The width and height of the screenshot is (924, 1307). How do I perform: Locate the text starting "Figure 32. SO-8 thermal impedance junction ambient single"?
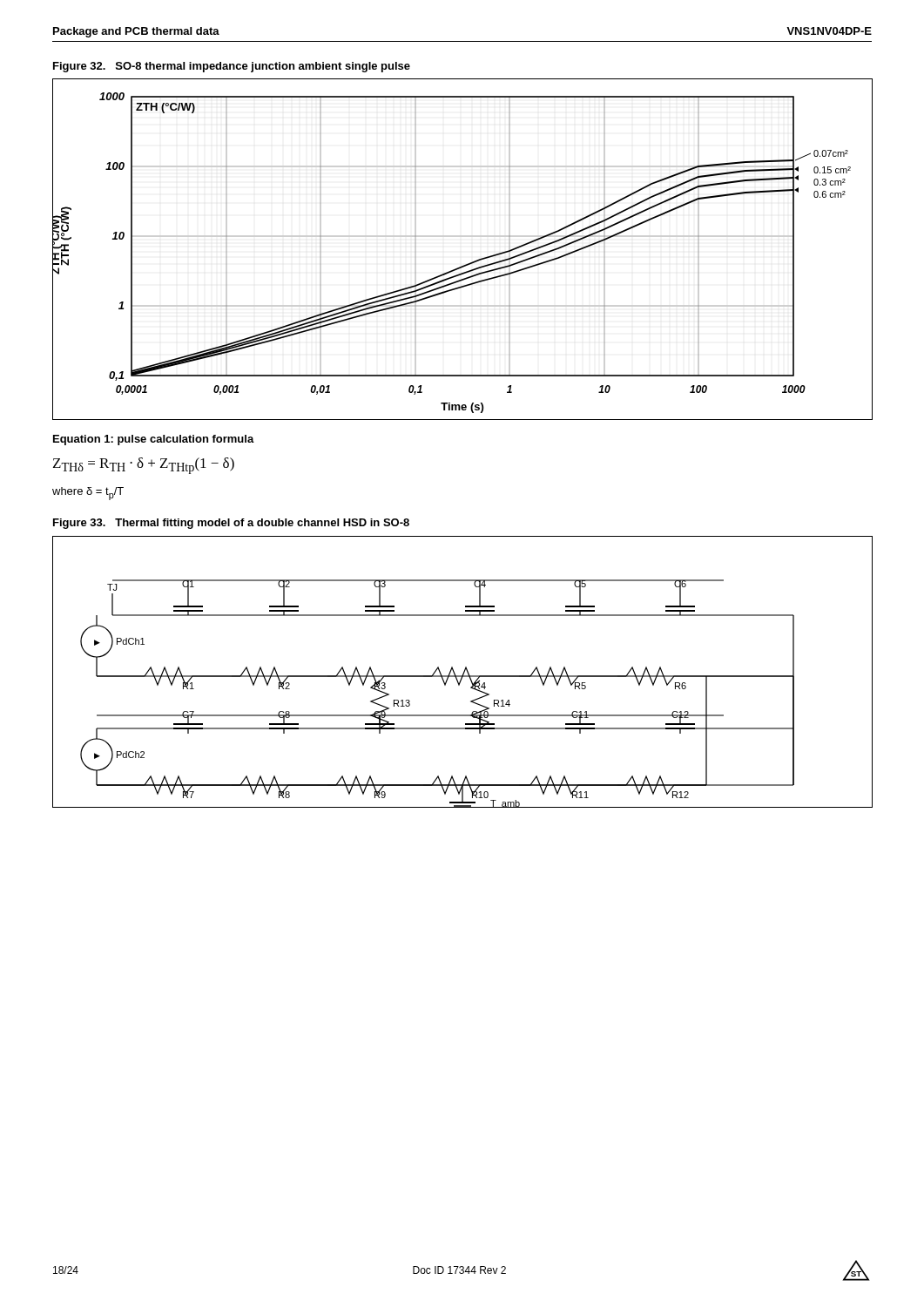(x=231, y=66)
